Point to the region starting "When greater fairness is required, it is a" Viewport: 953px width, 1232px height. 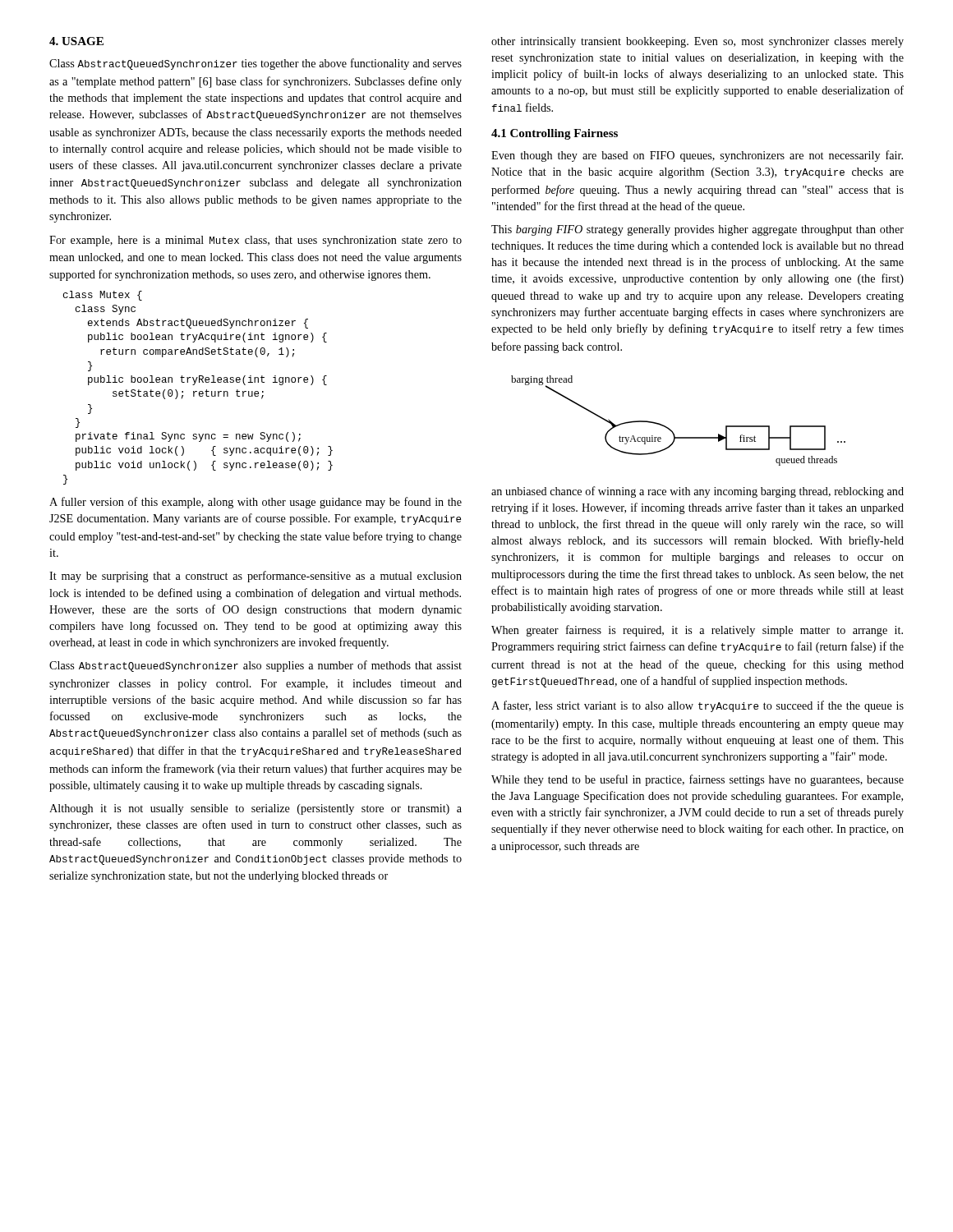698,656
